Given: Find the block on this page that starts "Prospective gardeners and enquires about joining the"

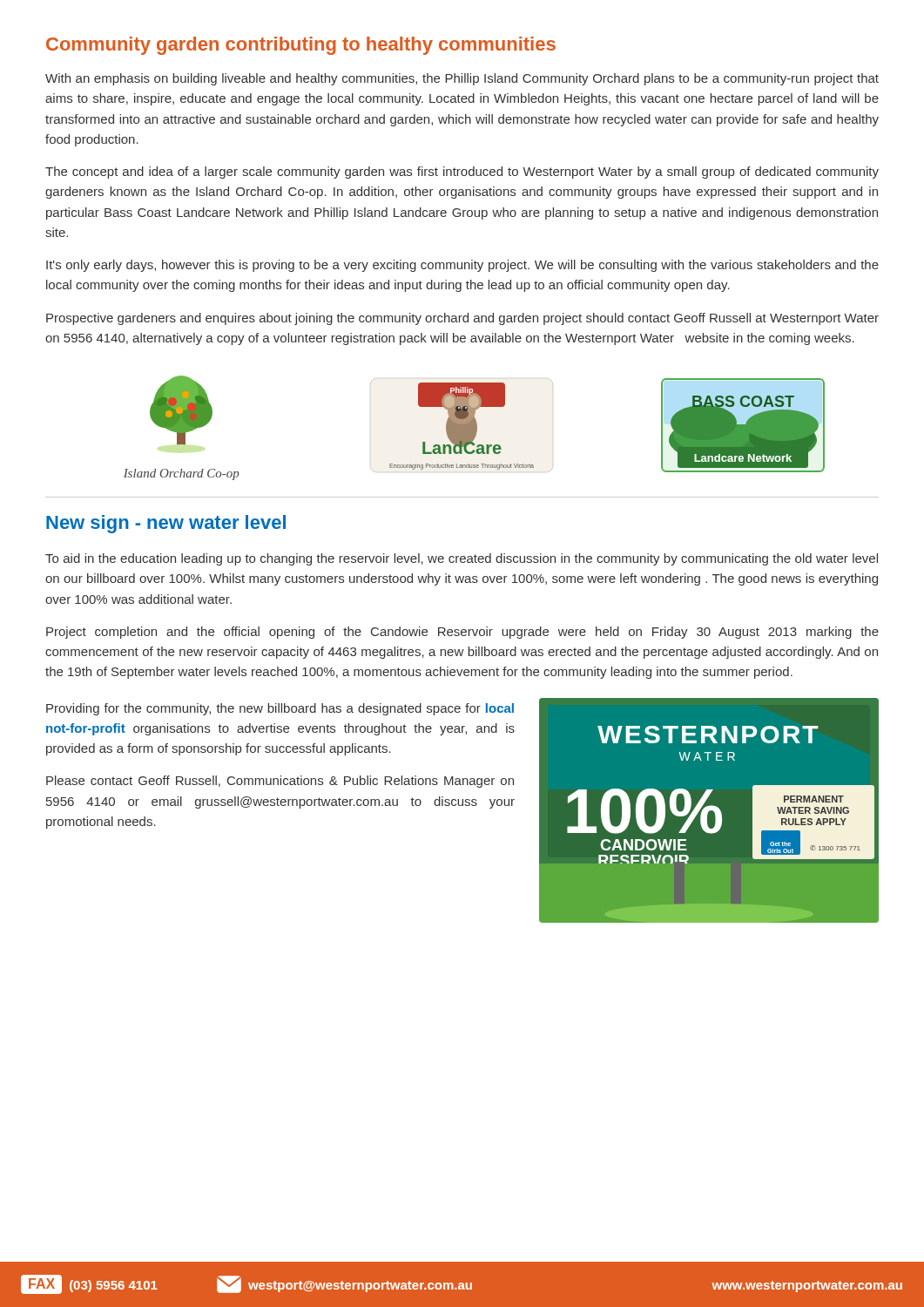Looking at the screenshot, I should coord(462,327).
